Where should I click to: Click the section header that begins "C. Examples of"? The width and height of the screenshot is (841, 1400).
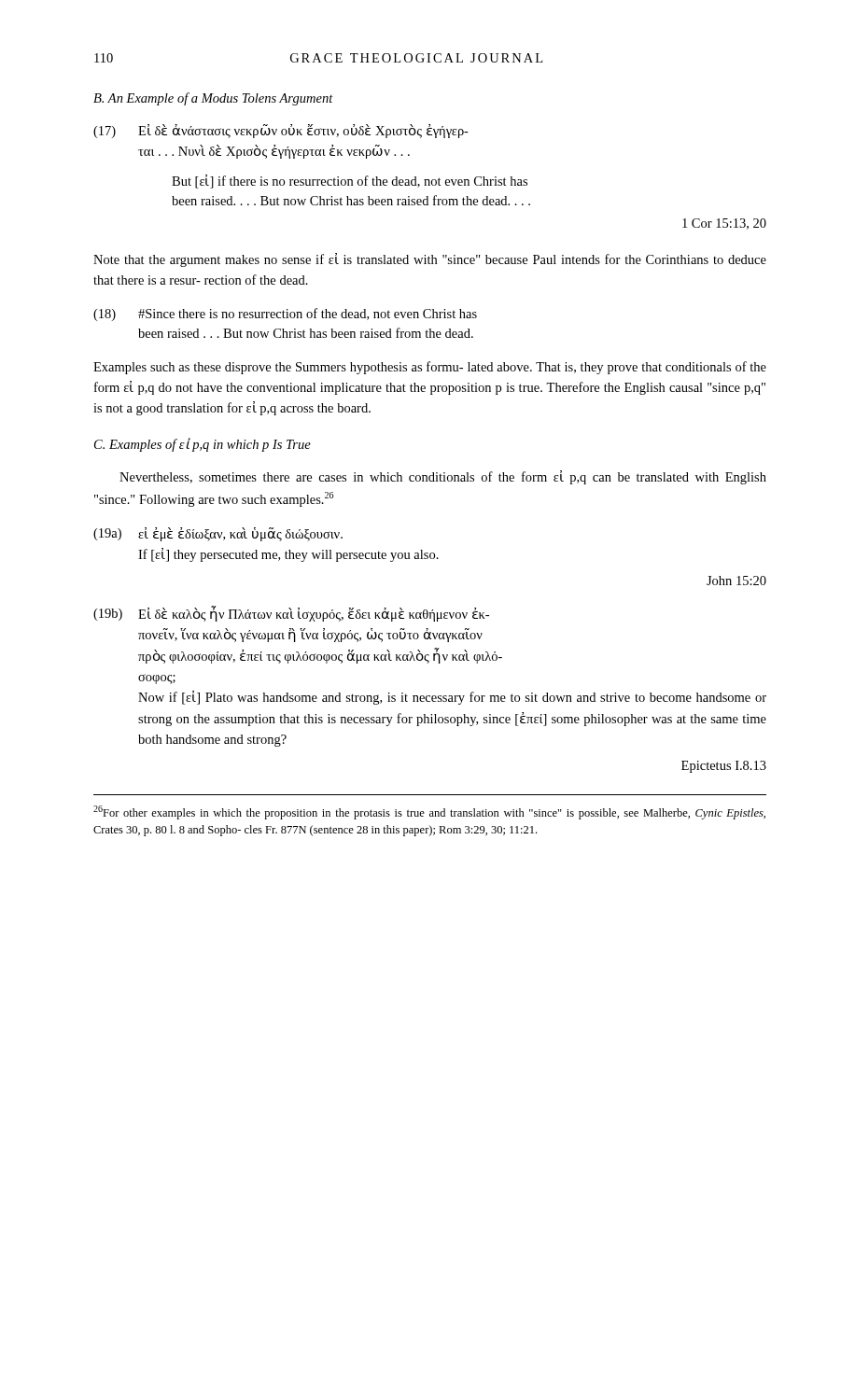[202, 445]
